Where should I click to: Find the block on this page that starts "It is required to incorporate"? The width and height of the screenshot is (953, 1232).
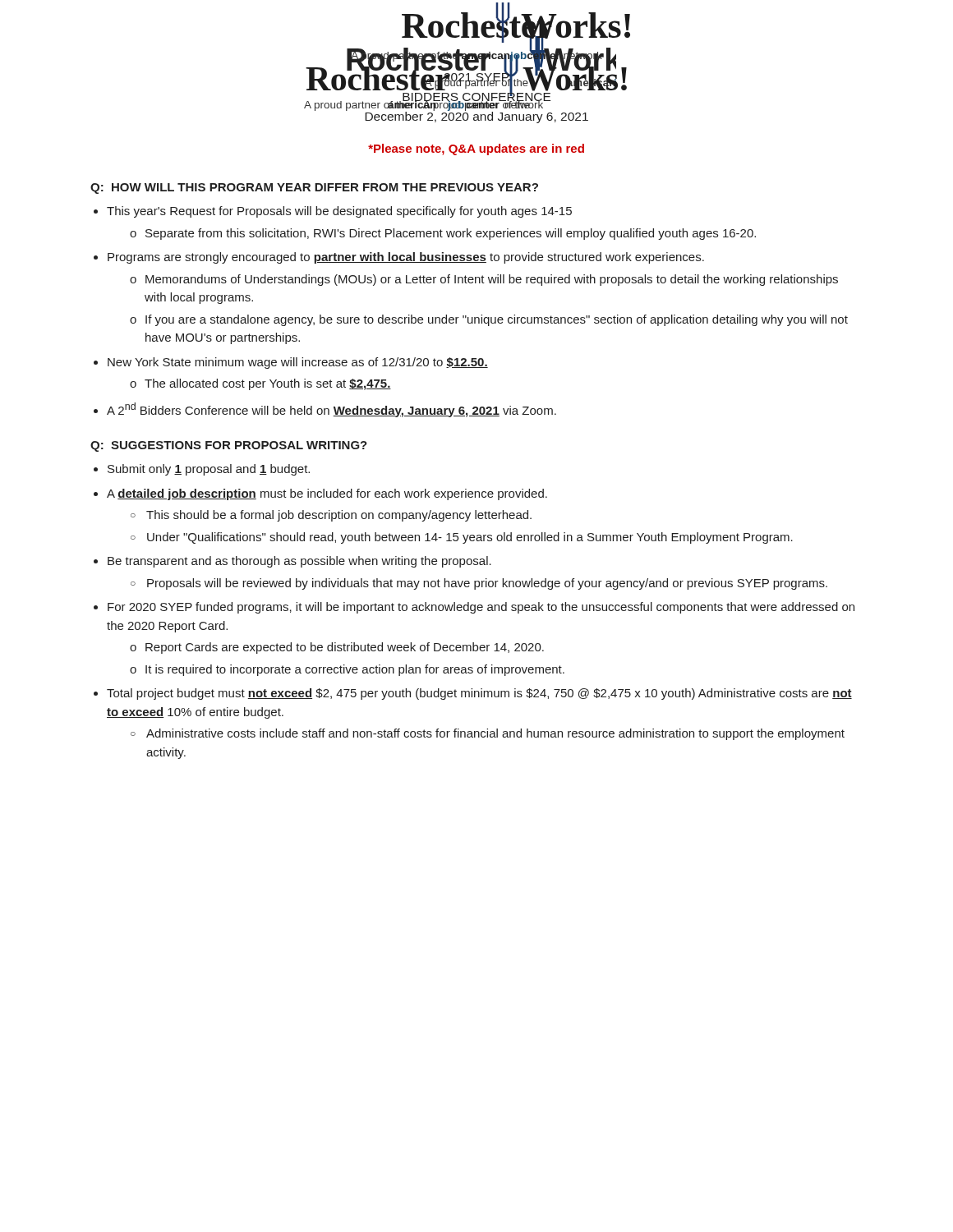[355, 669]
